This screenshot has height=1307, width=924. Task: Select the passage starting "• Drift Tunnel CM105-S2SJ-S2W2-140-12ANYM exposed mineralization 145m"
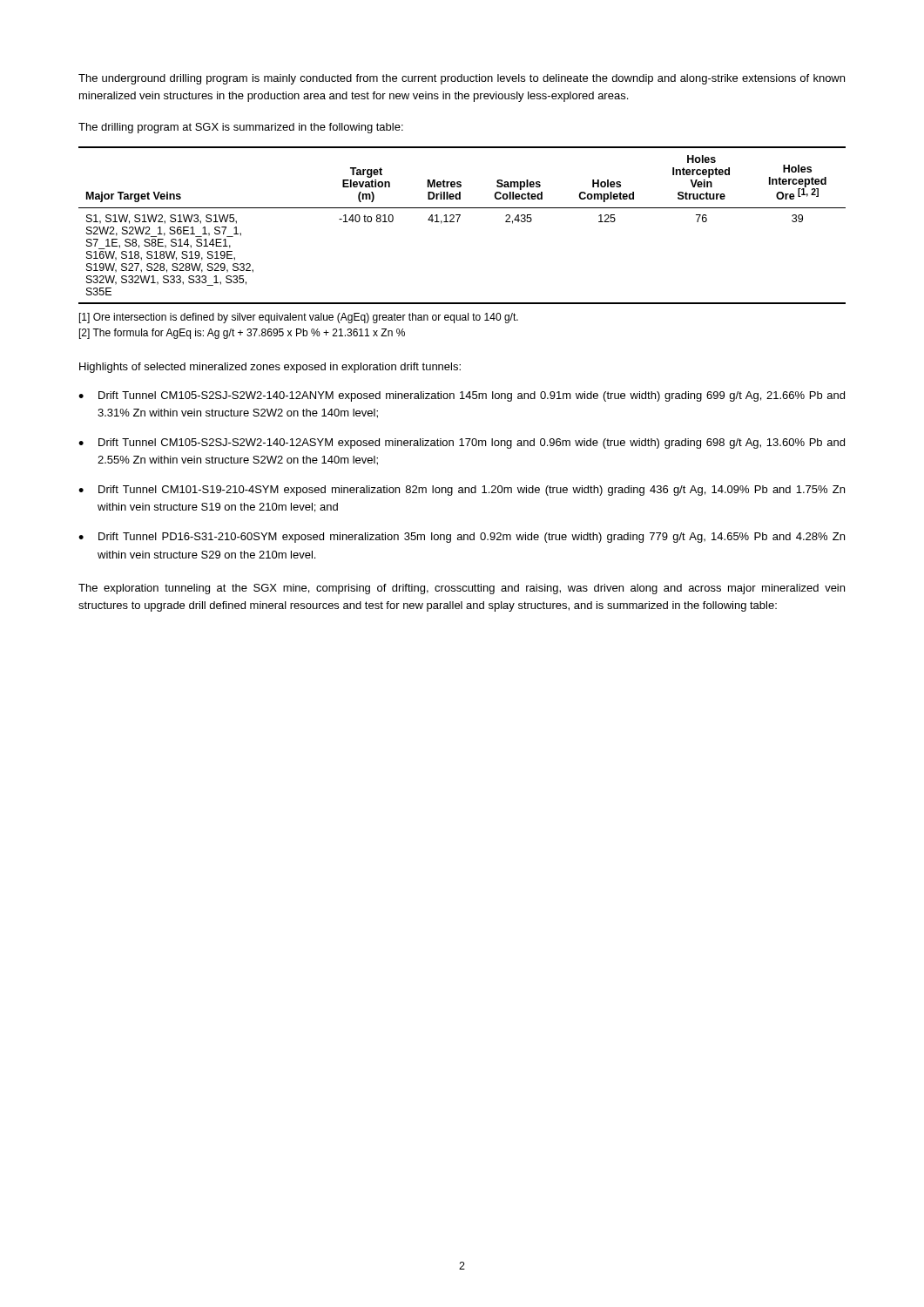(462, 404)
